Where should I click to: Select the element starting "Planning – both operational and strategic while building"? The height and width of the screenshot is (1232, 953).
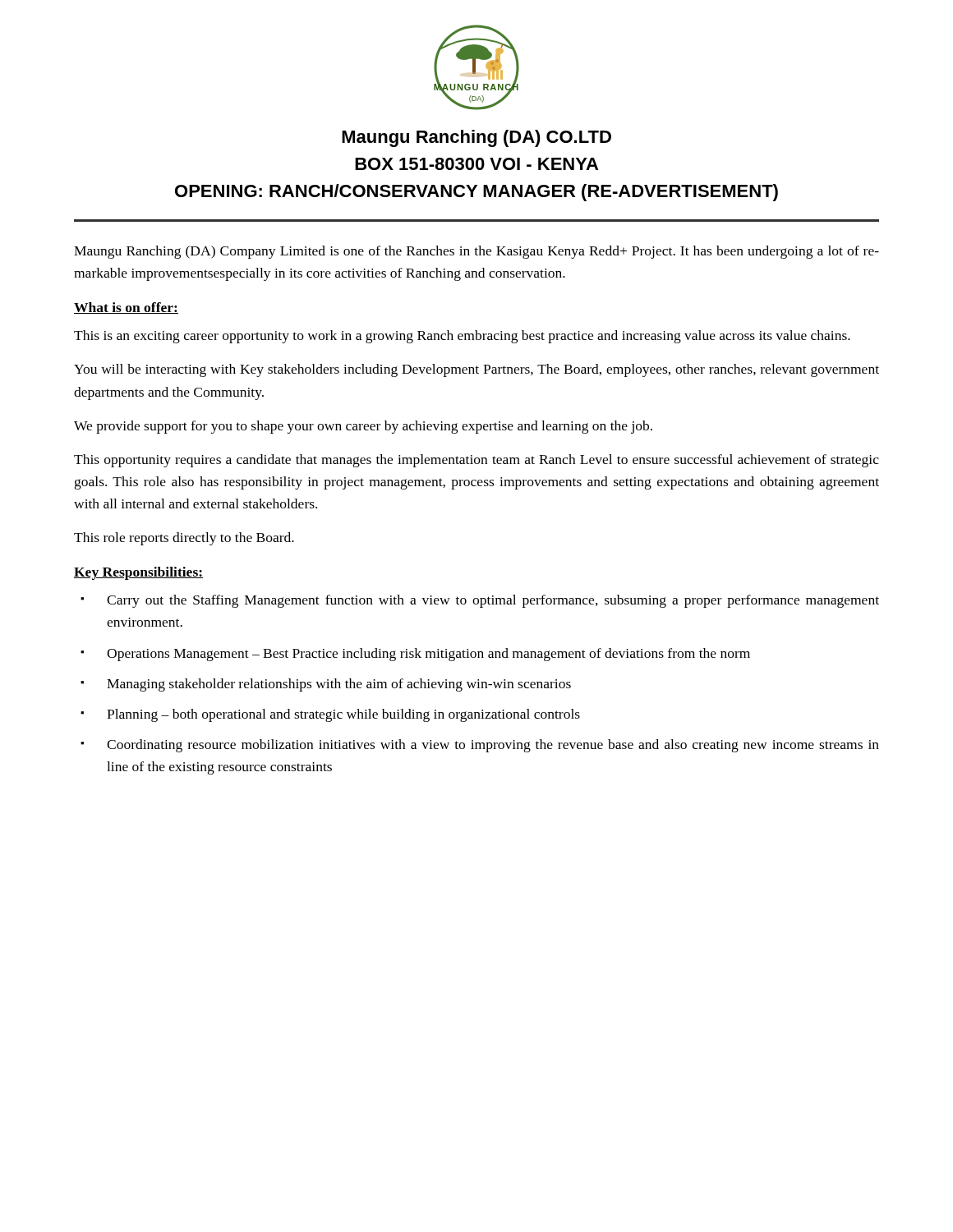click(343, 714)
